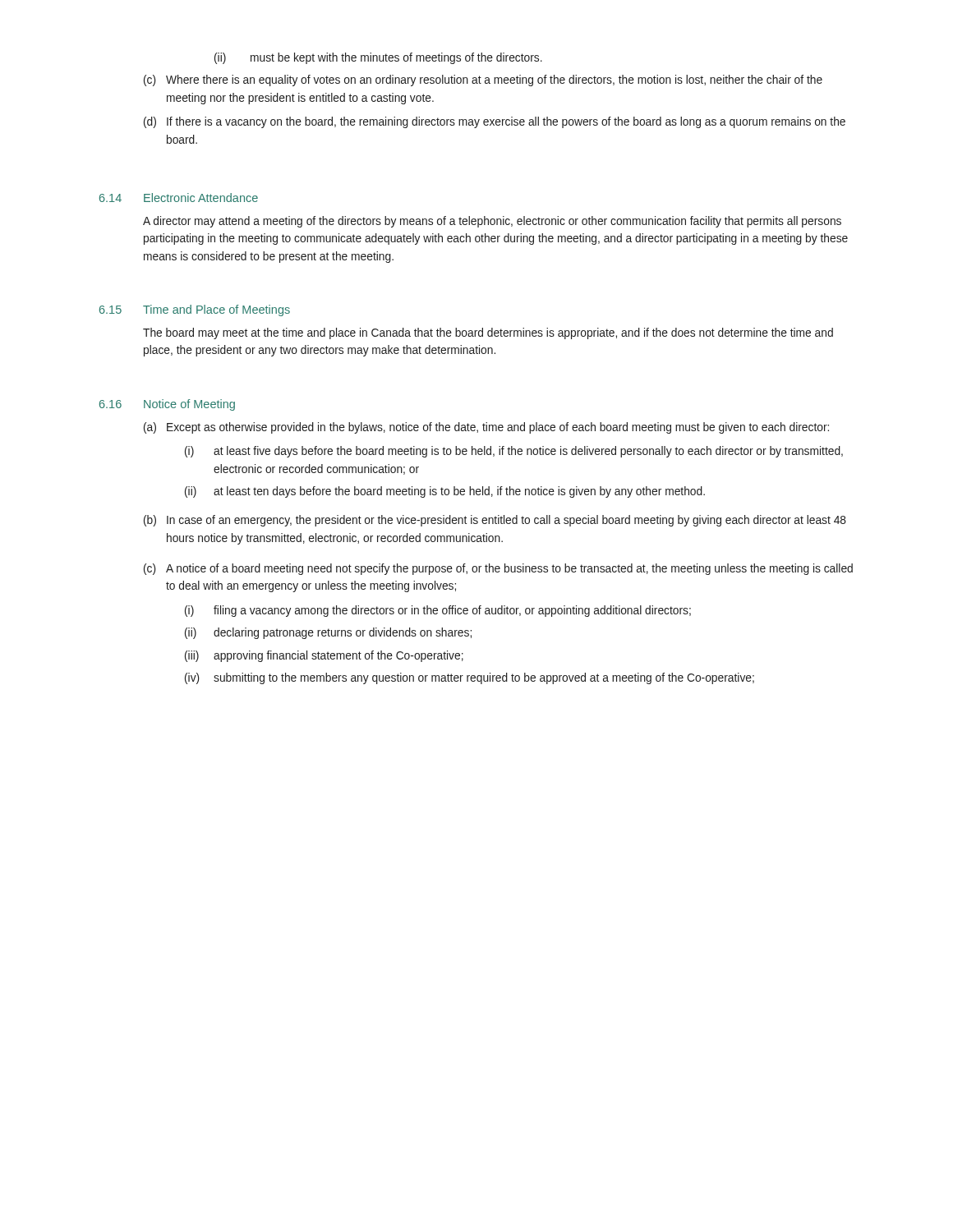Viewport: 953px width, 1232px height.
Task: Point to the element starting "A director may attend a meeting"
Action: (499, 239)
